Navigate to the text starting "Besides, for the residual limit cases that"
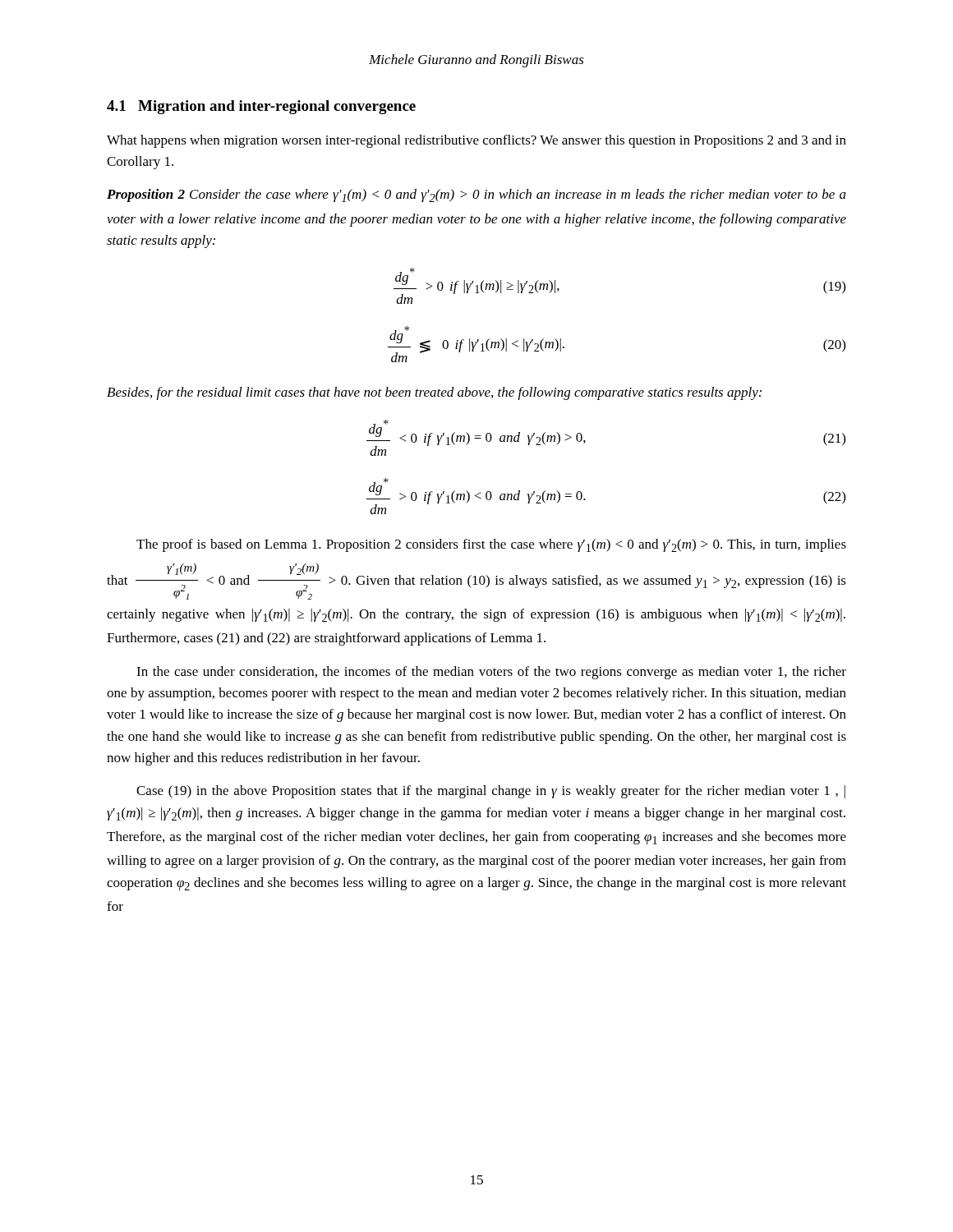Image resolution: width=953 pixels, height=1232 pixels. [x=435, y=392]
